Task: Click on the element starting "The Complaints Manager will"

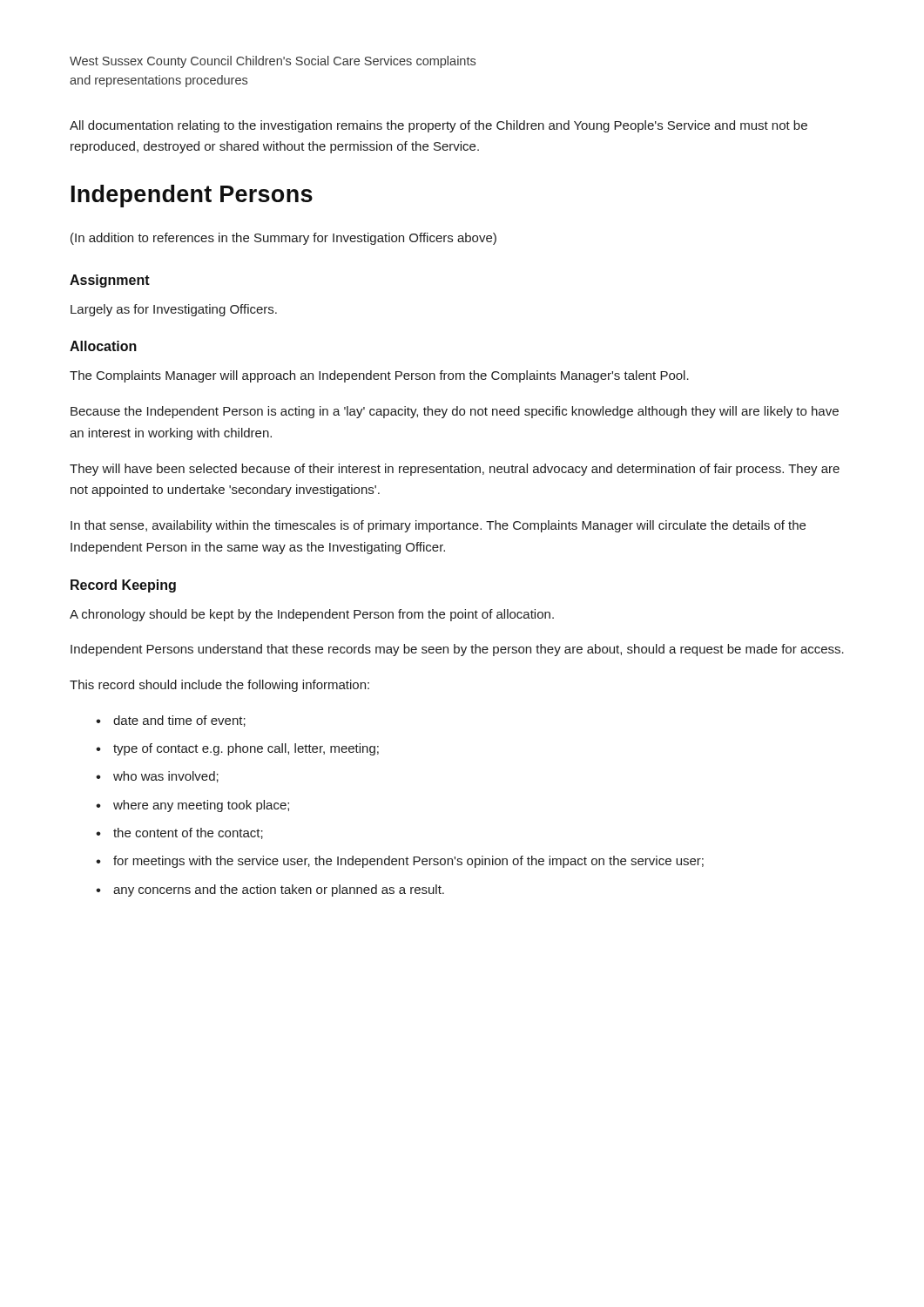Action: point(380,375)
